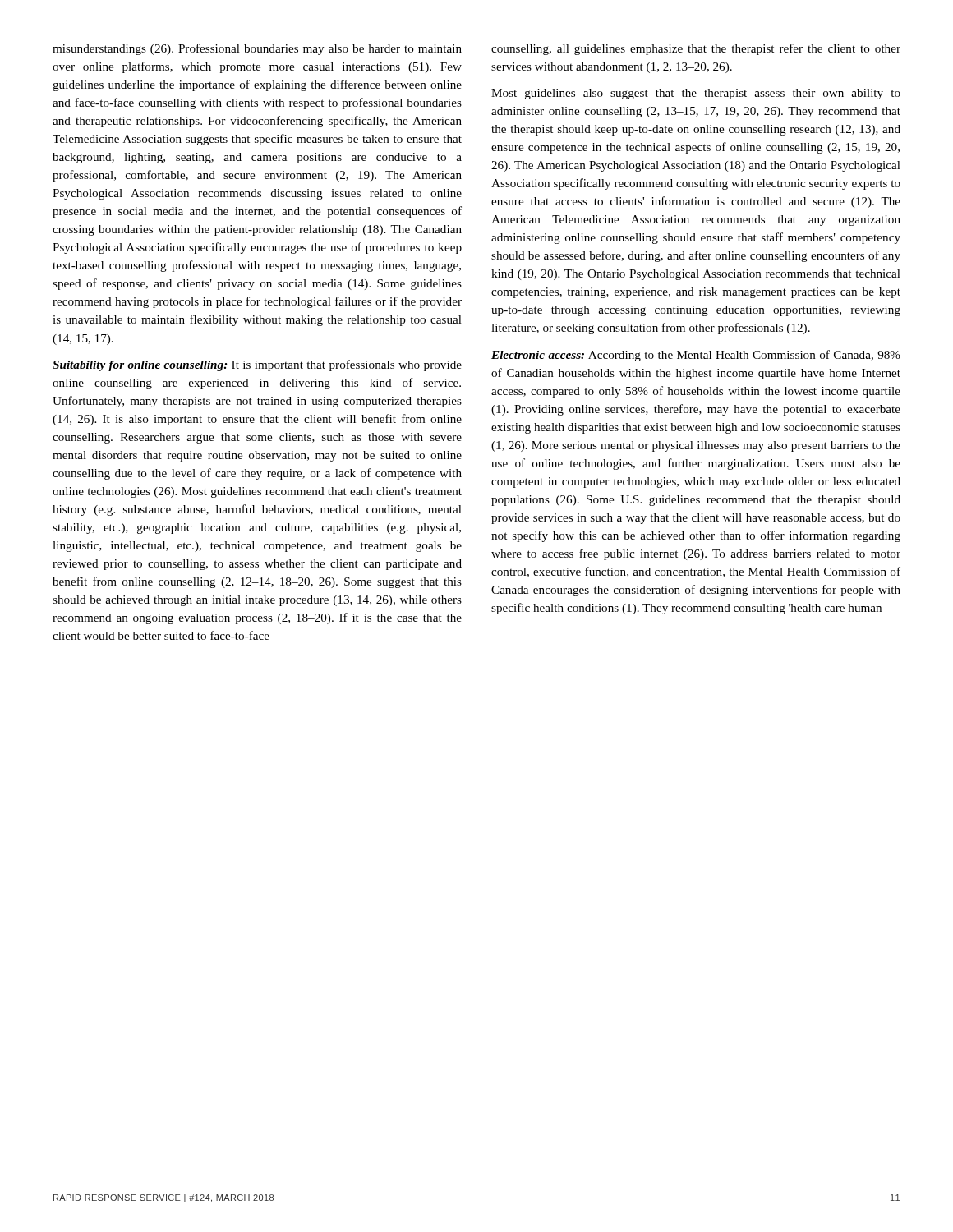Click the passage that begins "Electronic access: According"
953x1232 pixels.
696,481
